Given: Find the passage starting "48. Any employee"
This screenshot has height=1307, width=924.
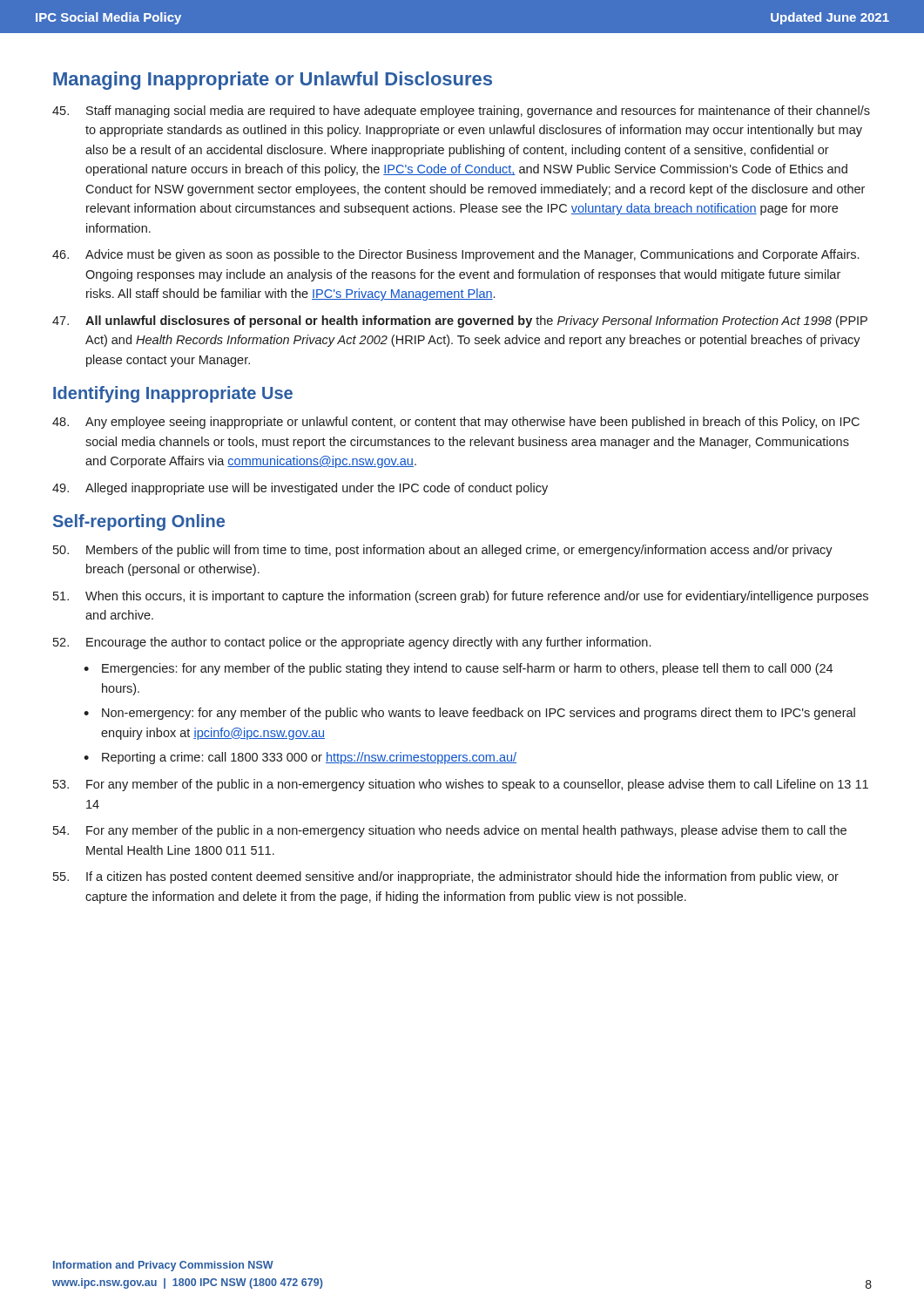Looking at the screenshot, I should point(462,442).
